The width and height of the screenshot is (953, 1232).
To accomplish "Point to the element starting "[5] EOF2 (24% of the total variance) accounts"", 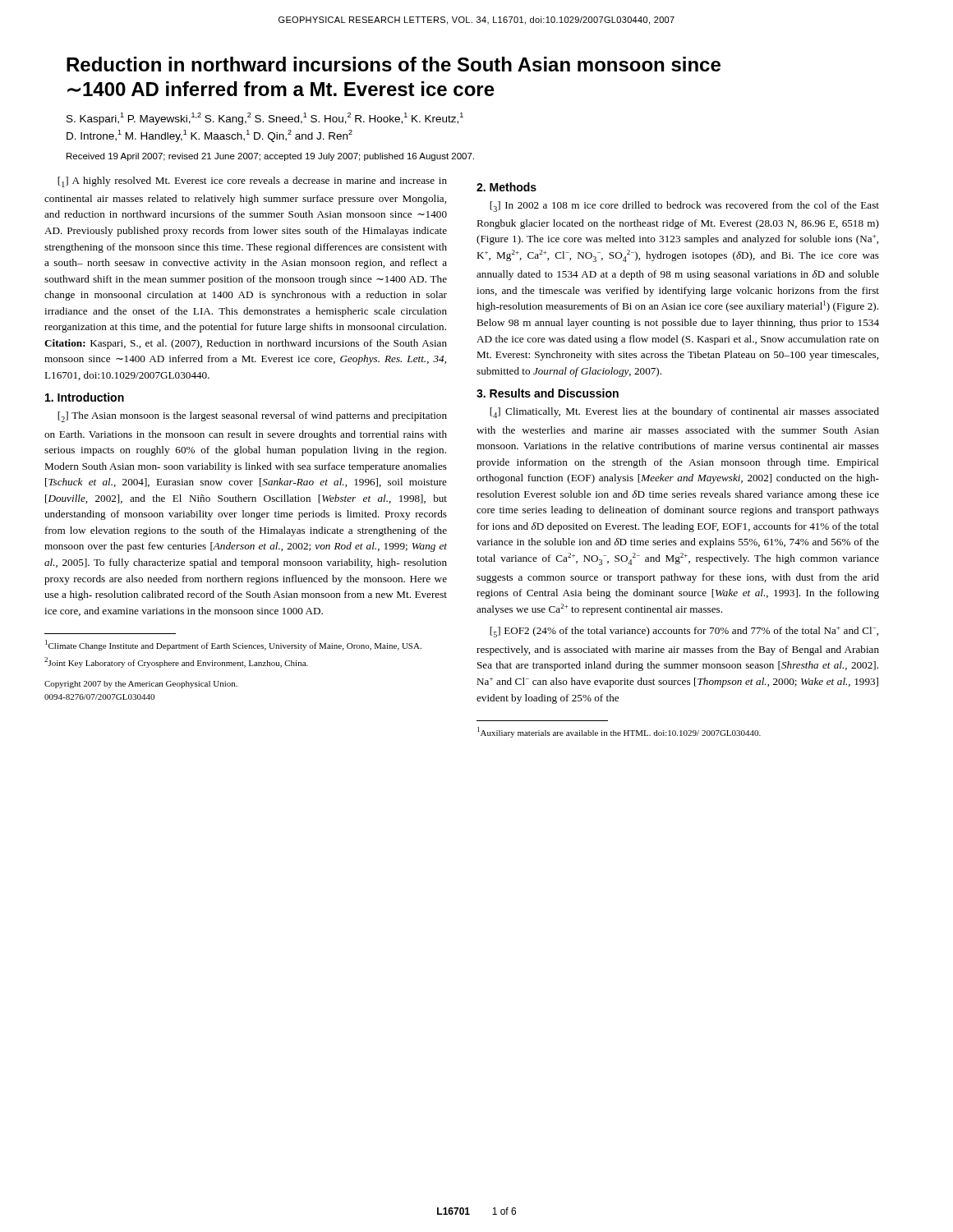I will [x=678, y=663].
